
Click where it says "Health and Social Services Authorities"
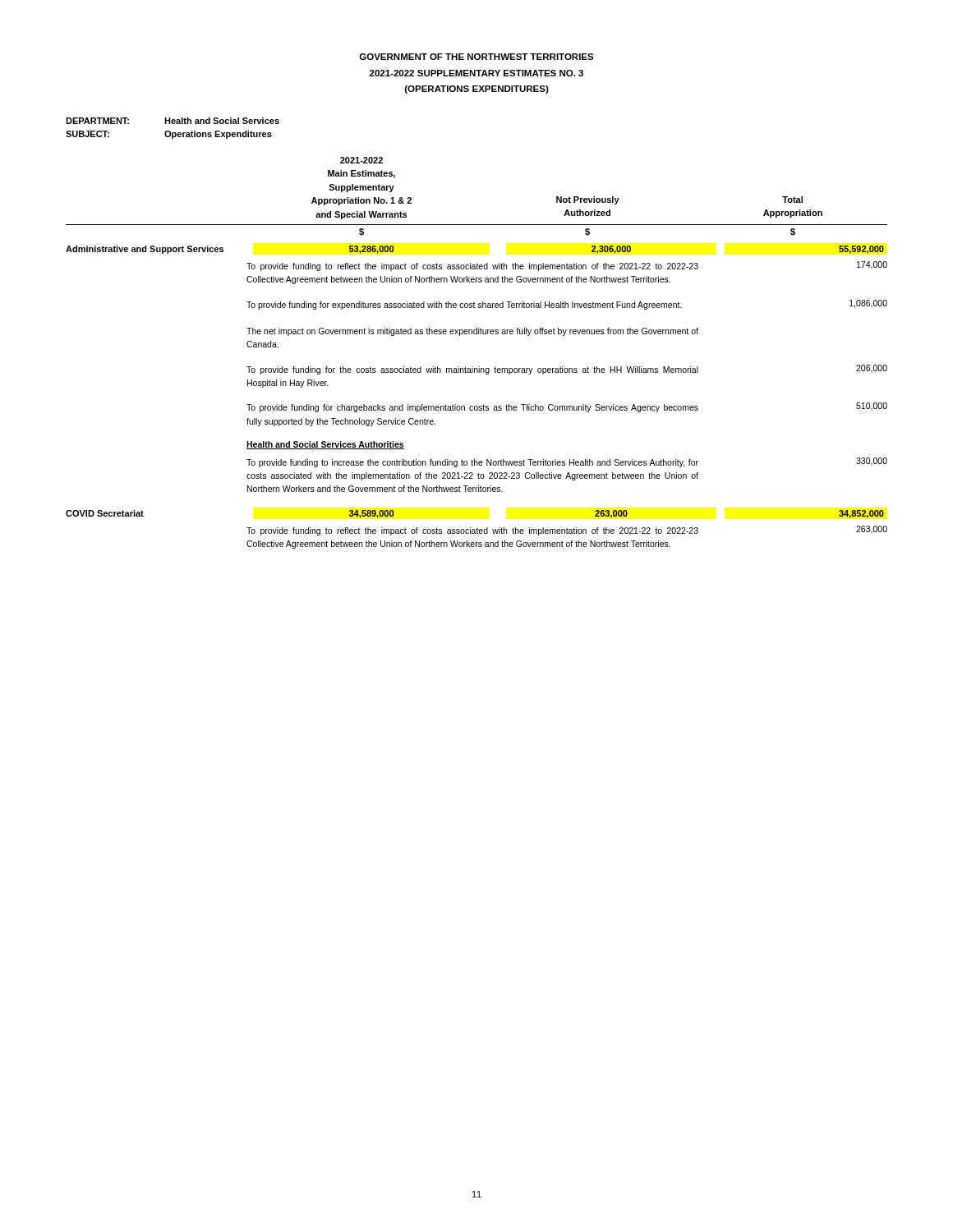(235, 444)
